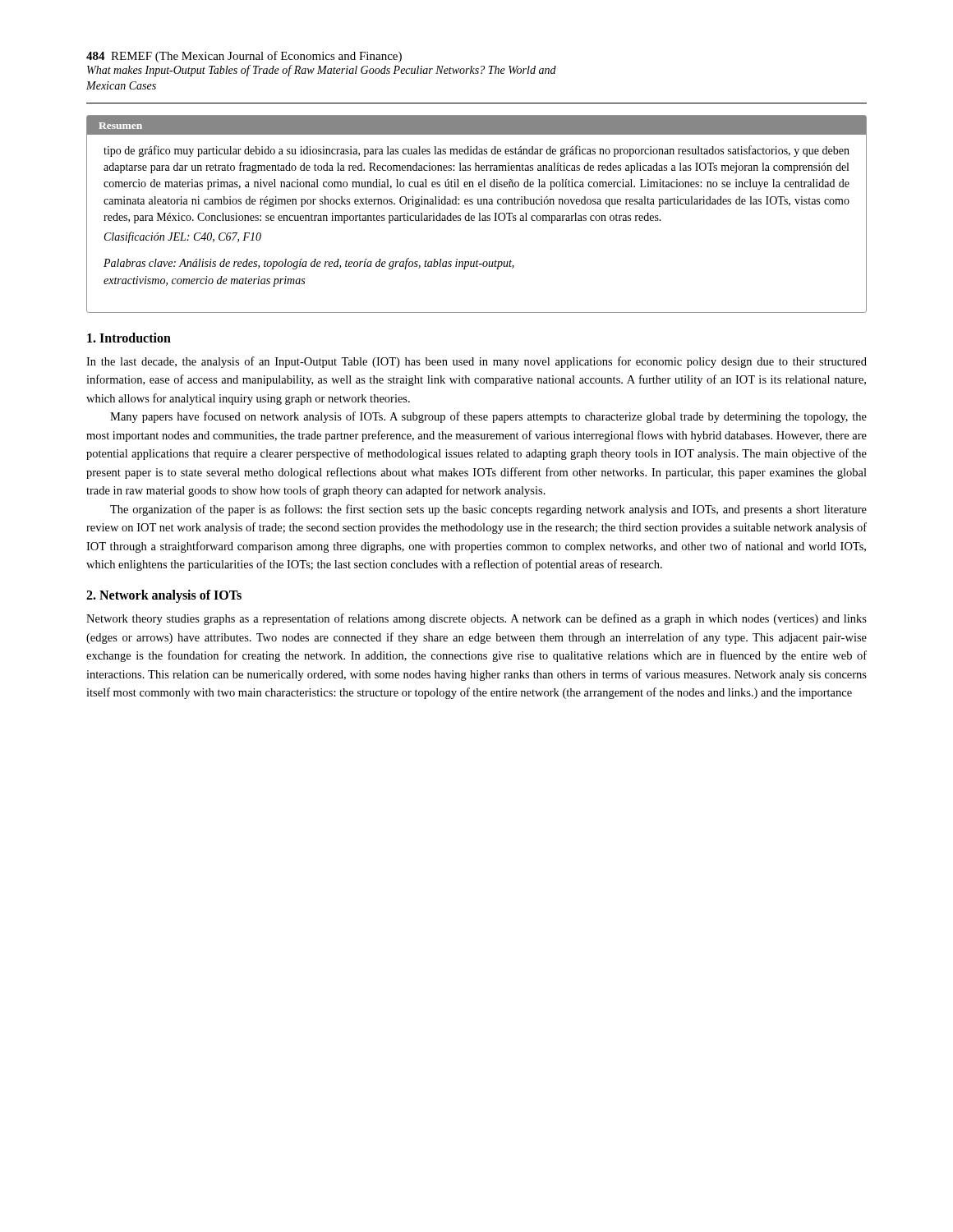Locate the block of text that opens with "Network theory studies graphs as a"
This screenshot has height=1232, width=953.
(x=476, y=656)
